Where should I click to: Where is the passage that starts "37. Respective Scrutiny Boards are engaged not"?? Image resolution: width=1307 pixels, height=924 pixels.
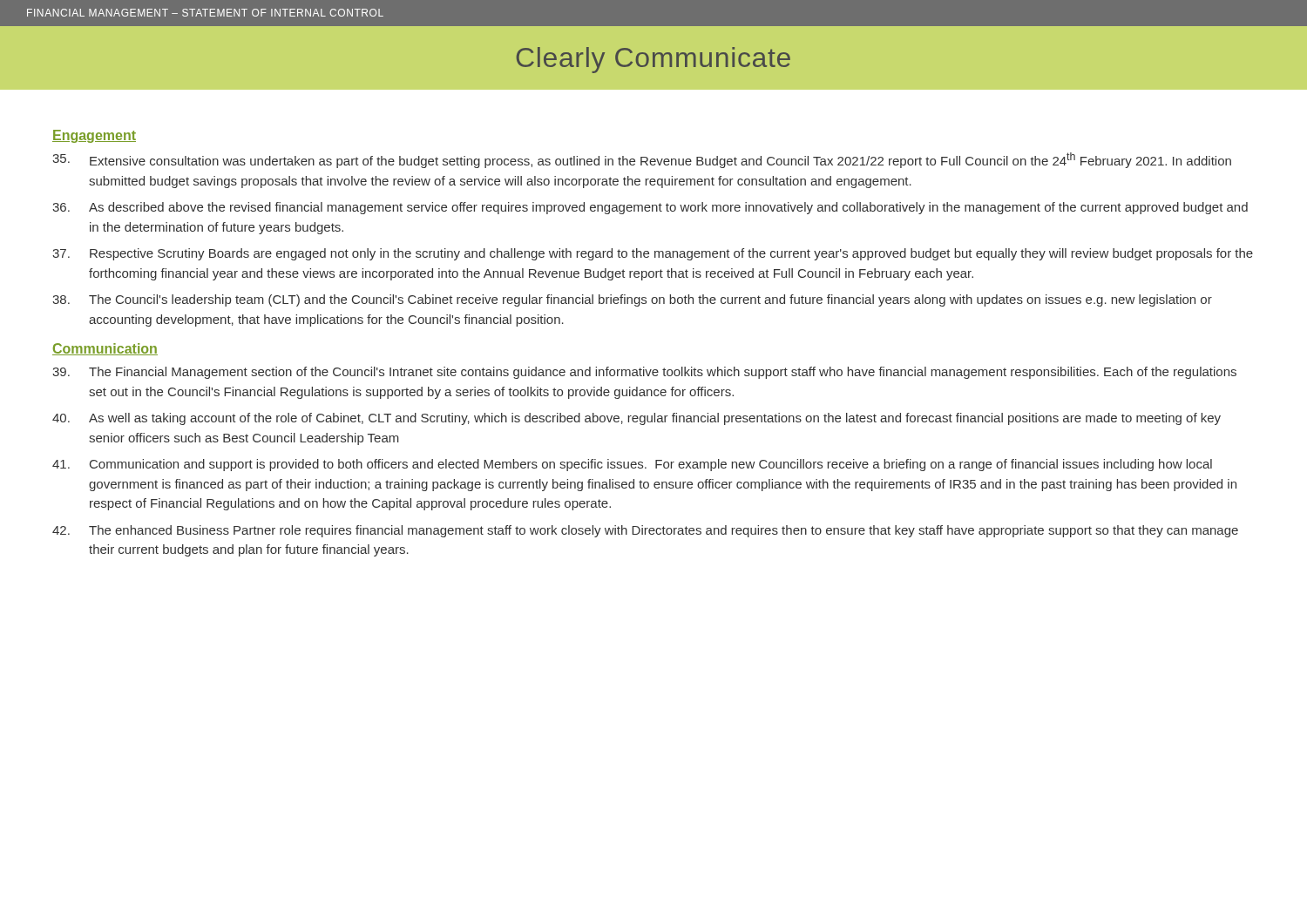point(654,263)
